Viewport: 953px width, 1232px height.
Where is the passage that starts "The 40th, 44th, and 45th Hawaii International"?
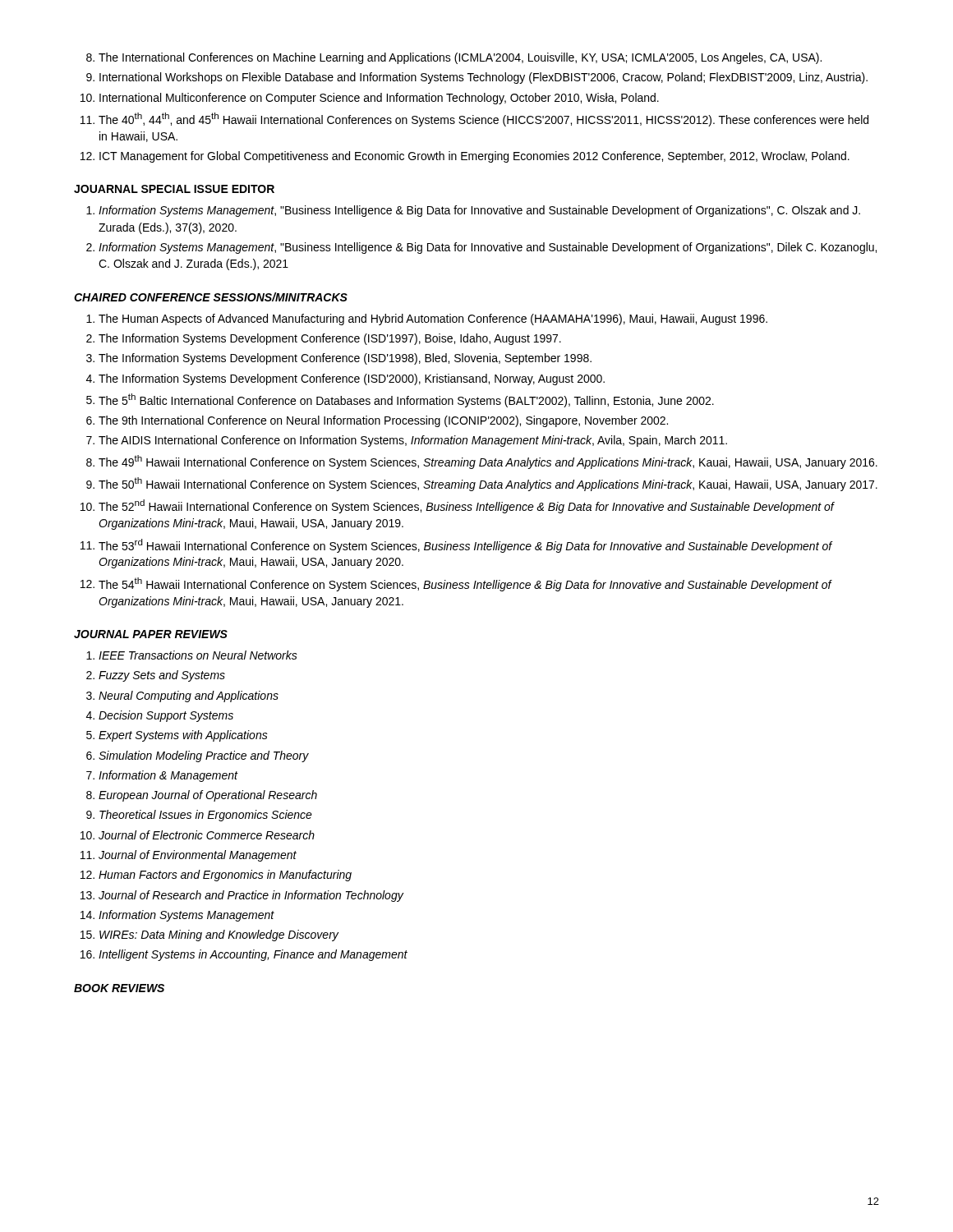click(x=489, y=127)
